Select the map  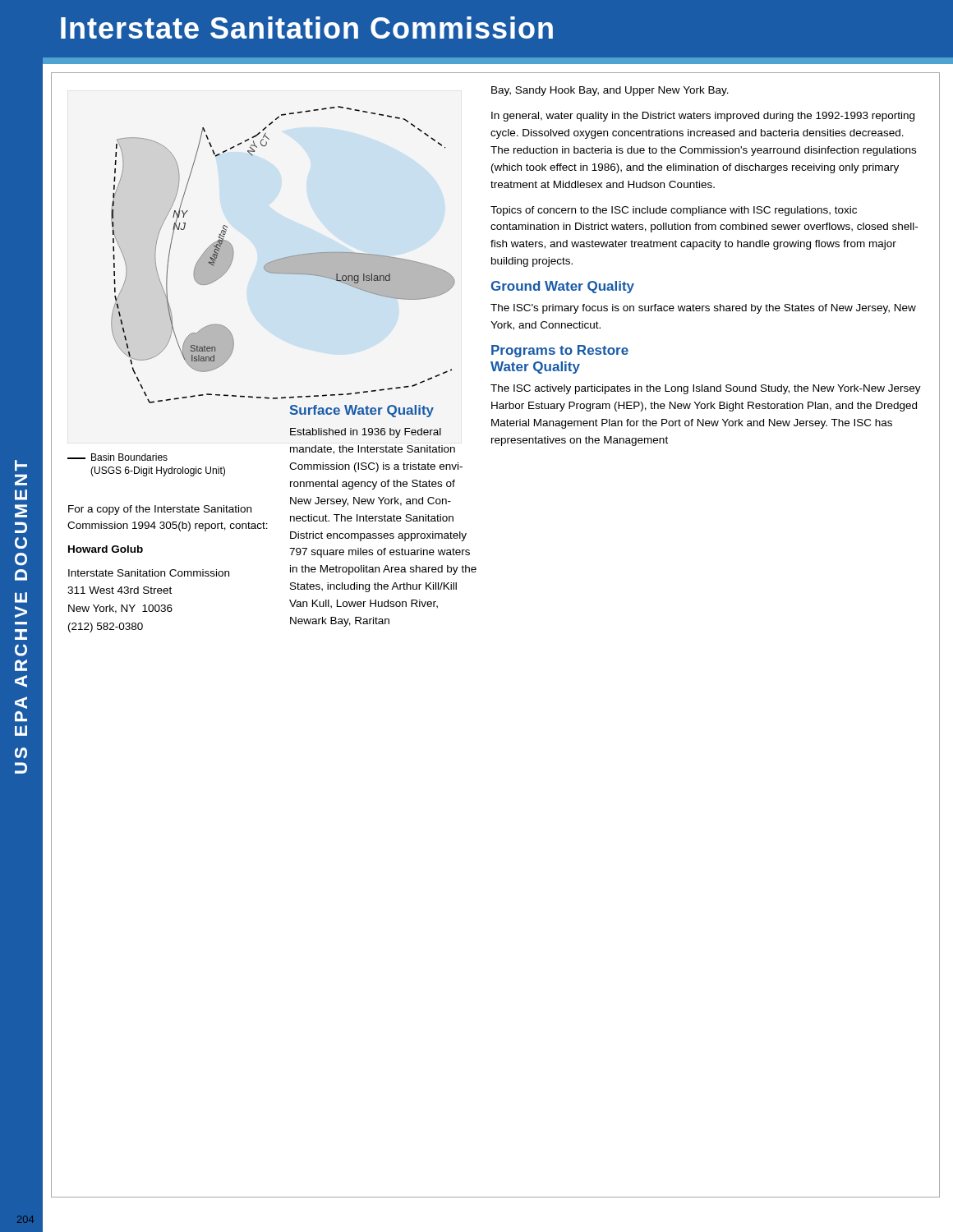pyautogui.click(x=265, y=267)
